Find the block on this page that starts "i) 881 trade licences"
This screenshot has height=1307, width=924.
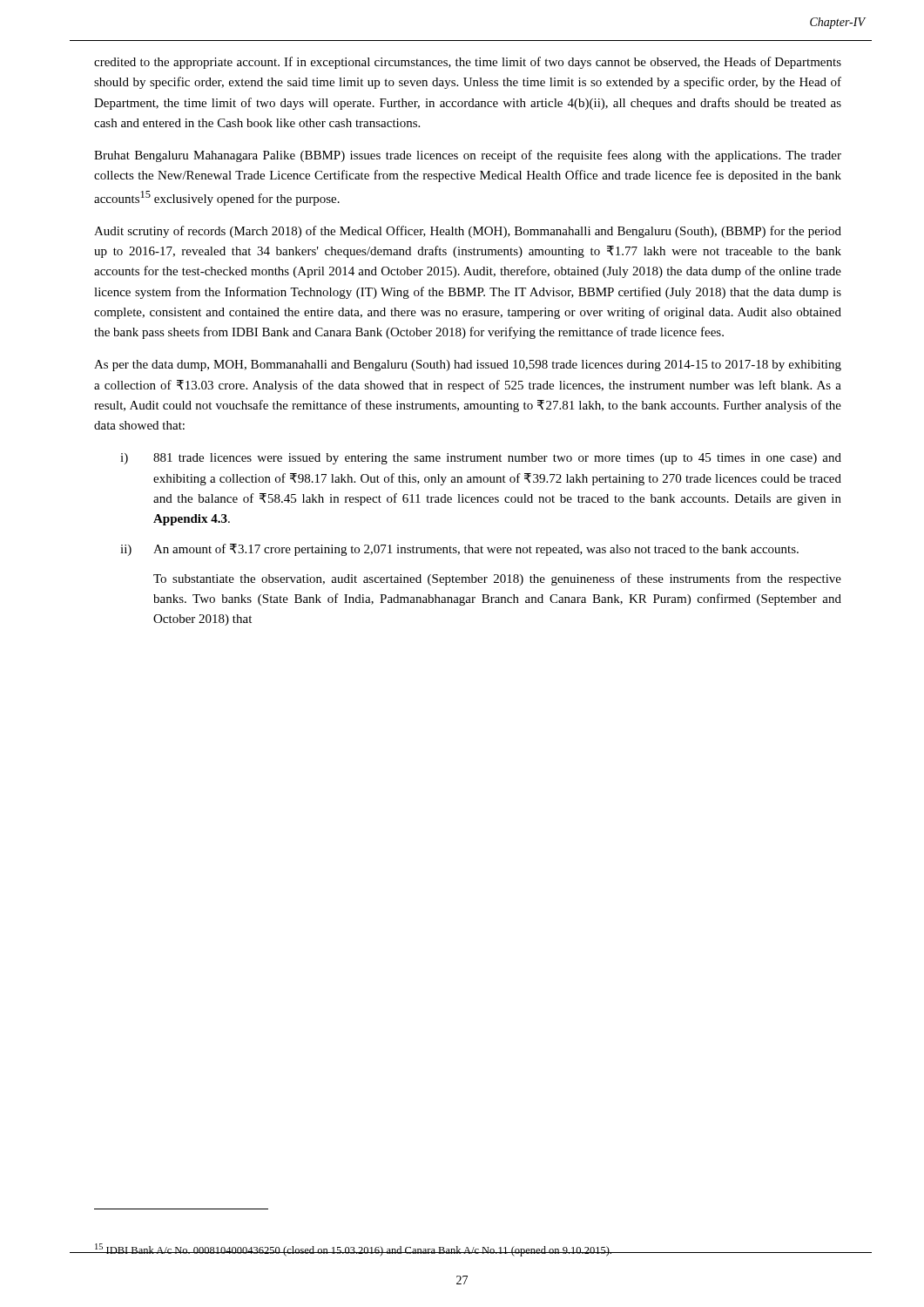481,489
